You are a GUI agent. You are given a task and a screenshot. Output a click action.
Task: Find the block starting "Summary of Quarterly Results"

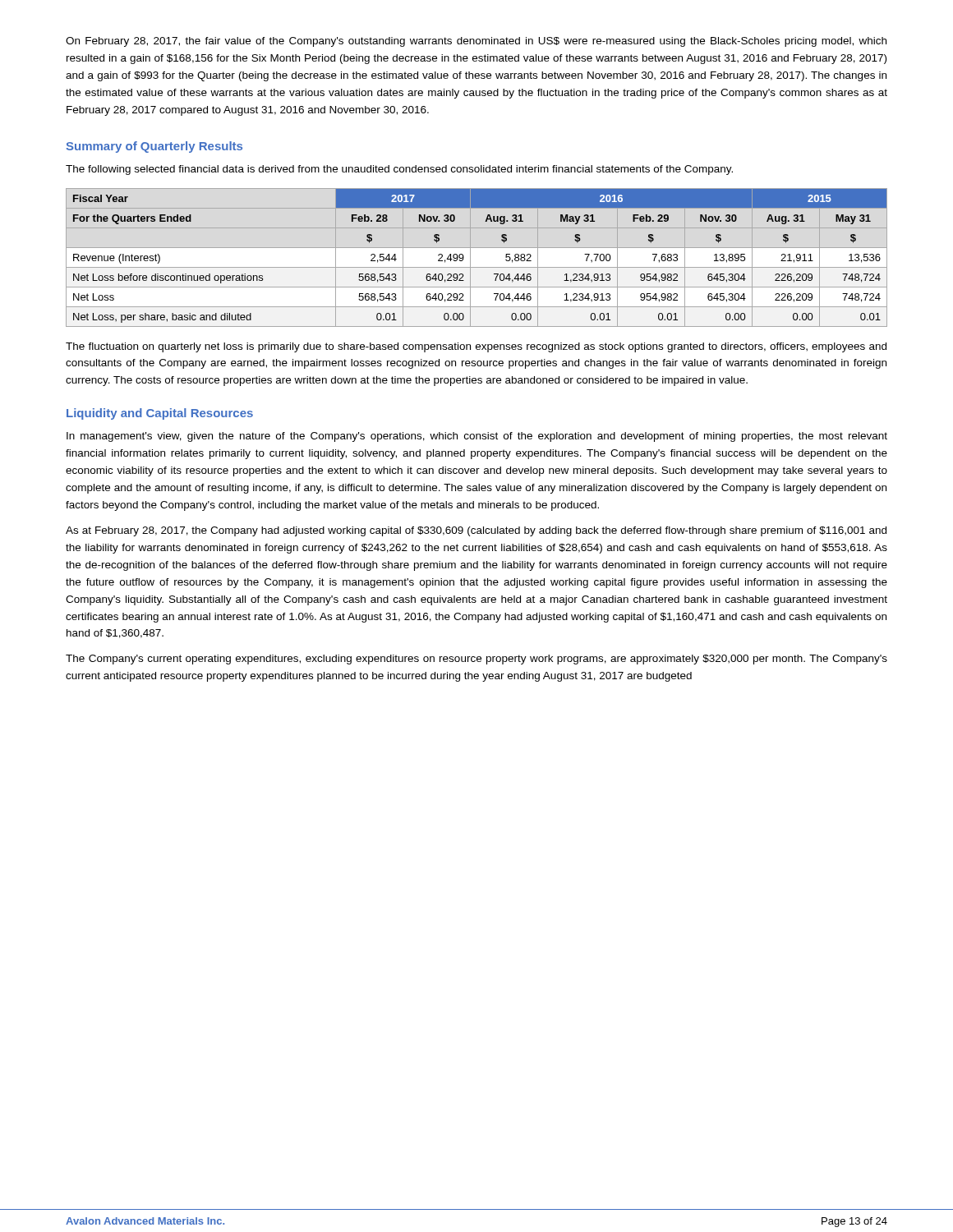154,145
